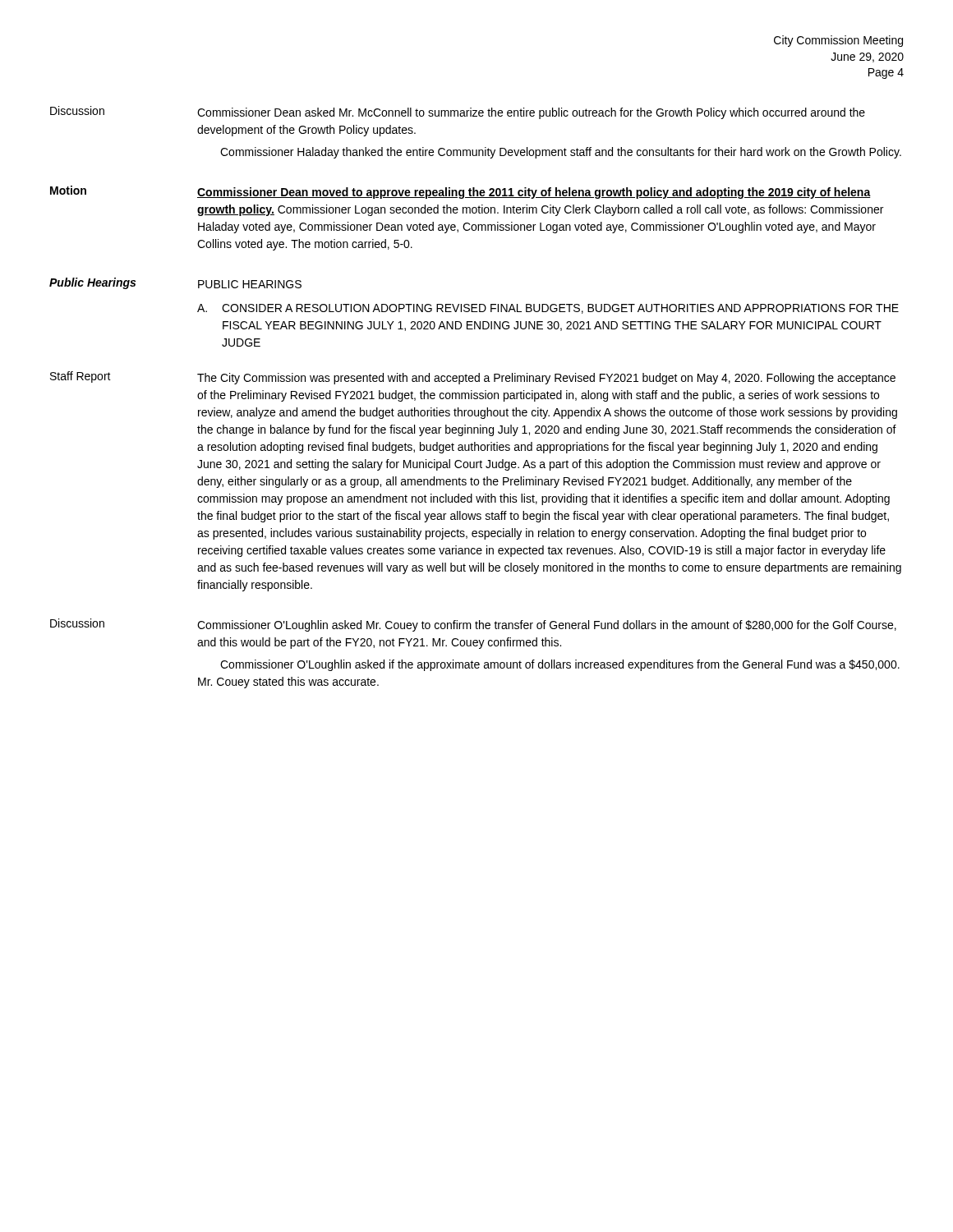Point to the passage starting "PUBLIC HEARINGS"
The height and width of the screenshot is (1232, 953).
(250, 284)
